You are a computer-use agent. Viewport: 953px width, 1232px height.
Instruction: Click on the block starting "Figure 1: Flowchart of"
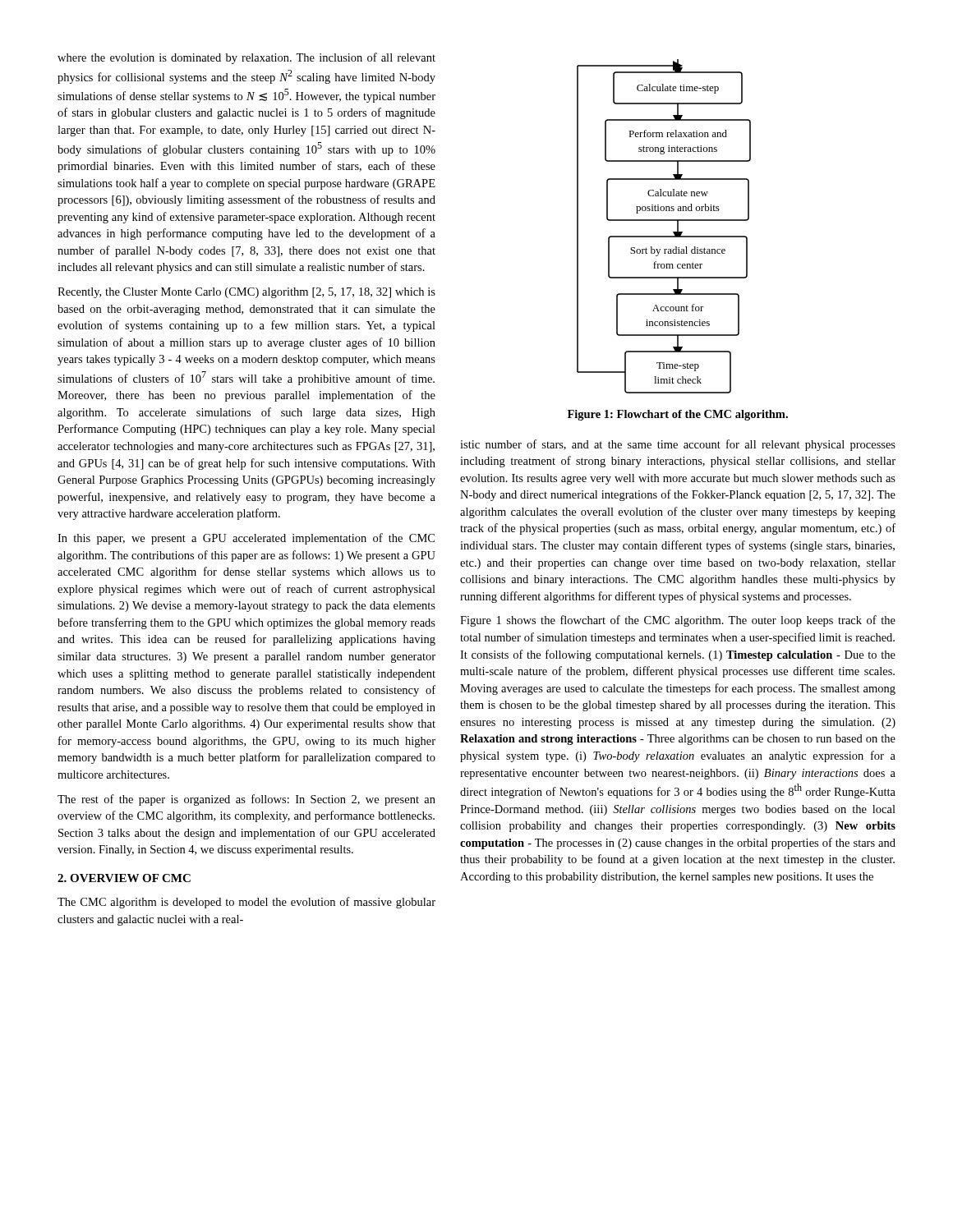pyautogui.click(x=678, y=414)
